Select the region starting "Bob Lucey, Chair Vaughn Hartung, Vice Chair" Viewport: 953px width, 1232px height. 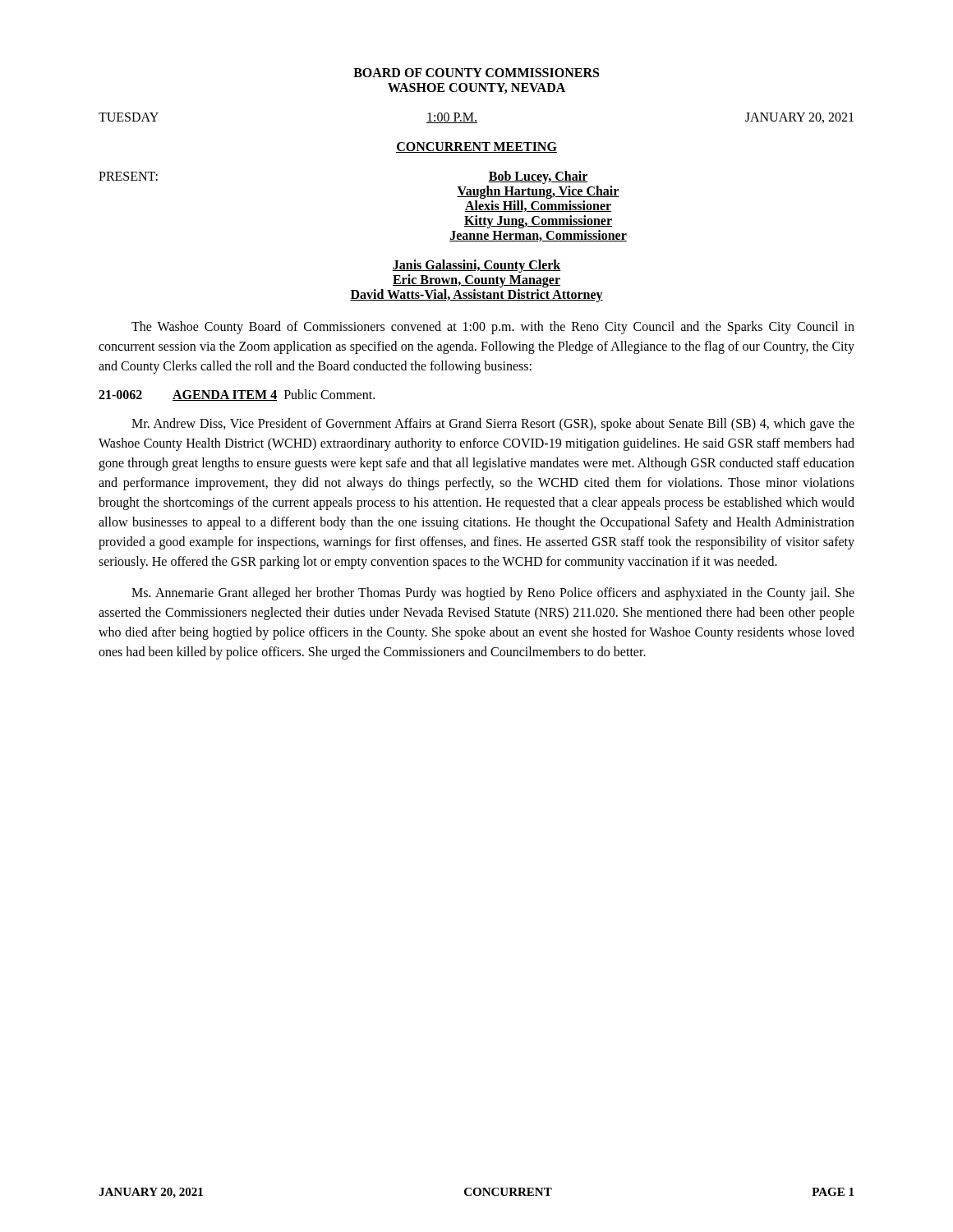538,206
